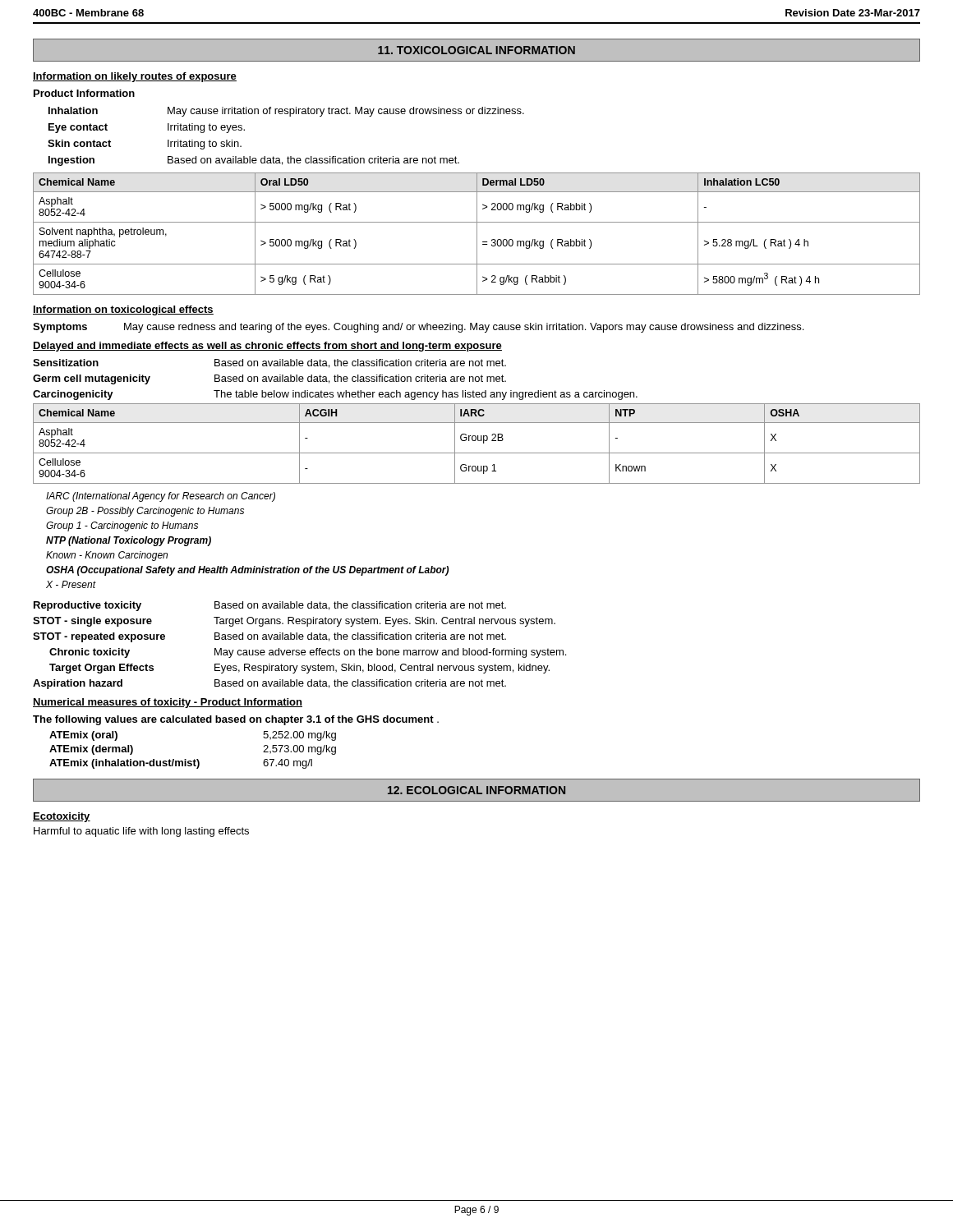Point to the block beginning "Target Organ Effects"
The image size is (953, 1232).
(x=300, y=667)
